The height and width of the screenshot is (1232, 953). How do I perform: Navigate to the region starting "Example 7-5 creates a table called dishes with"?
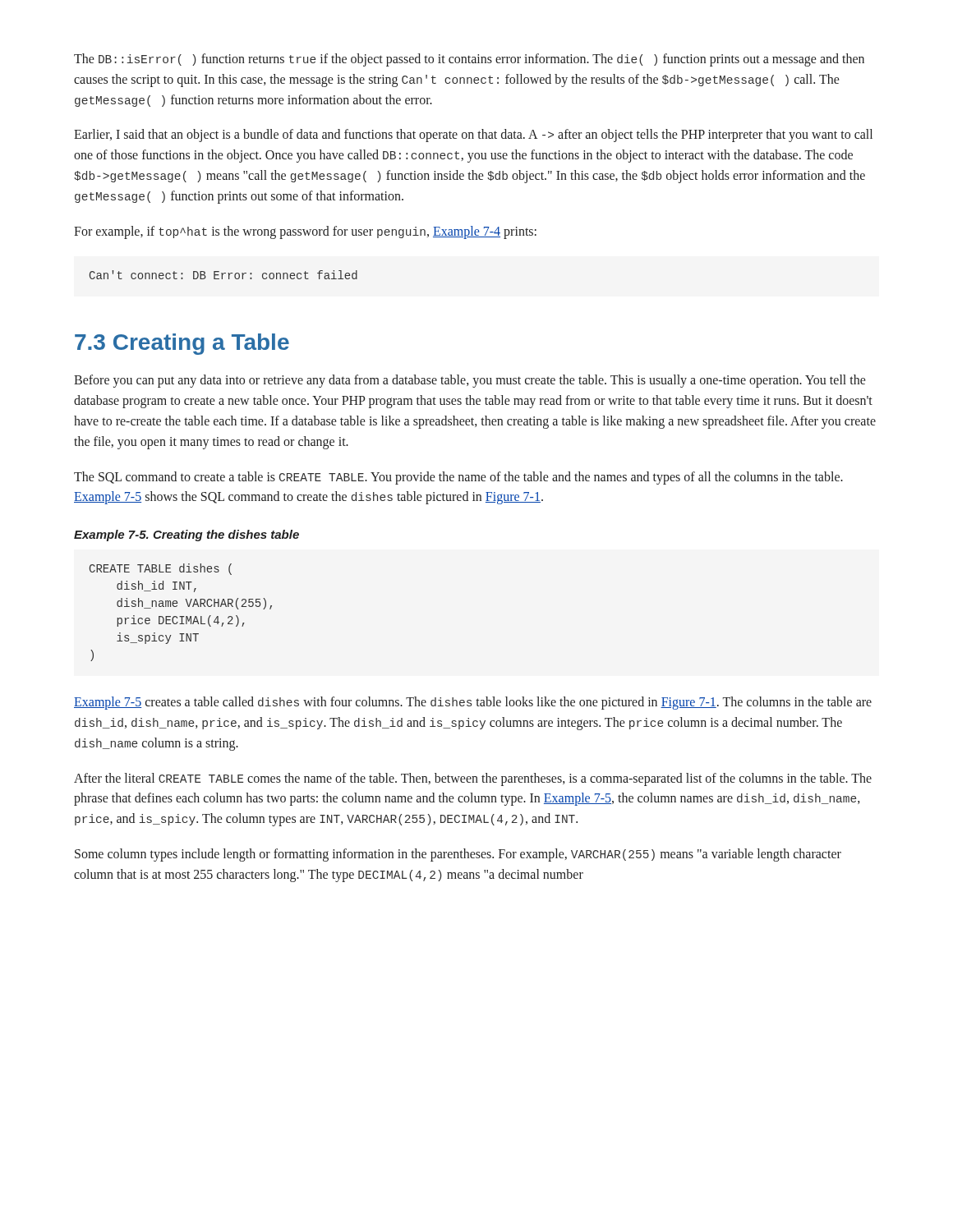[476, 723]
